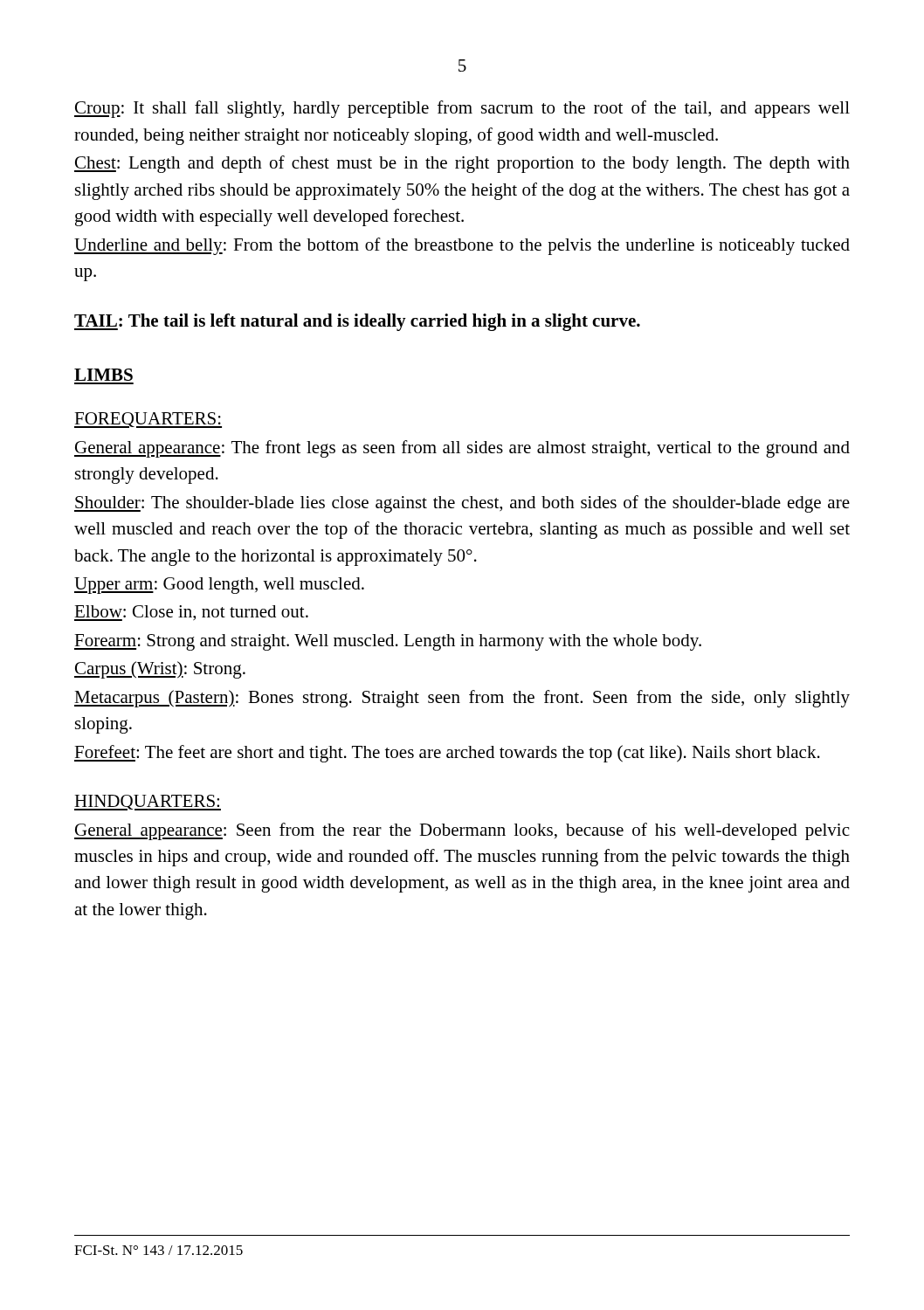Click on the text block with the text "Metacarpus (Pastern): Bones strong. Straight seen from the"
924x1310 pixels.
click(462, 710)
